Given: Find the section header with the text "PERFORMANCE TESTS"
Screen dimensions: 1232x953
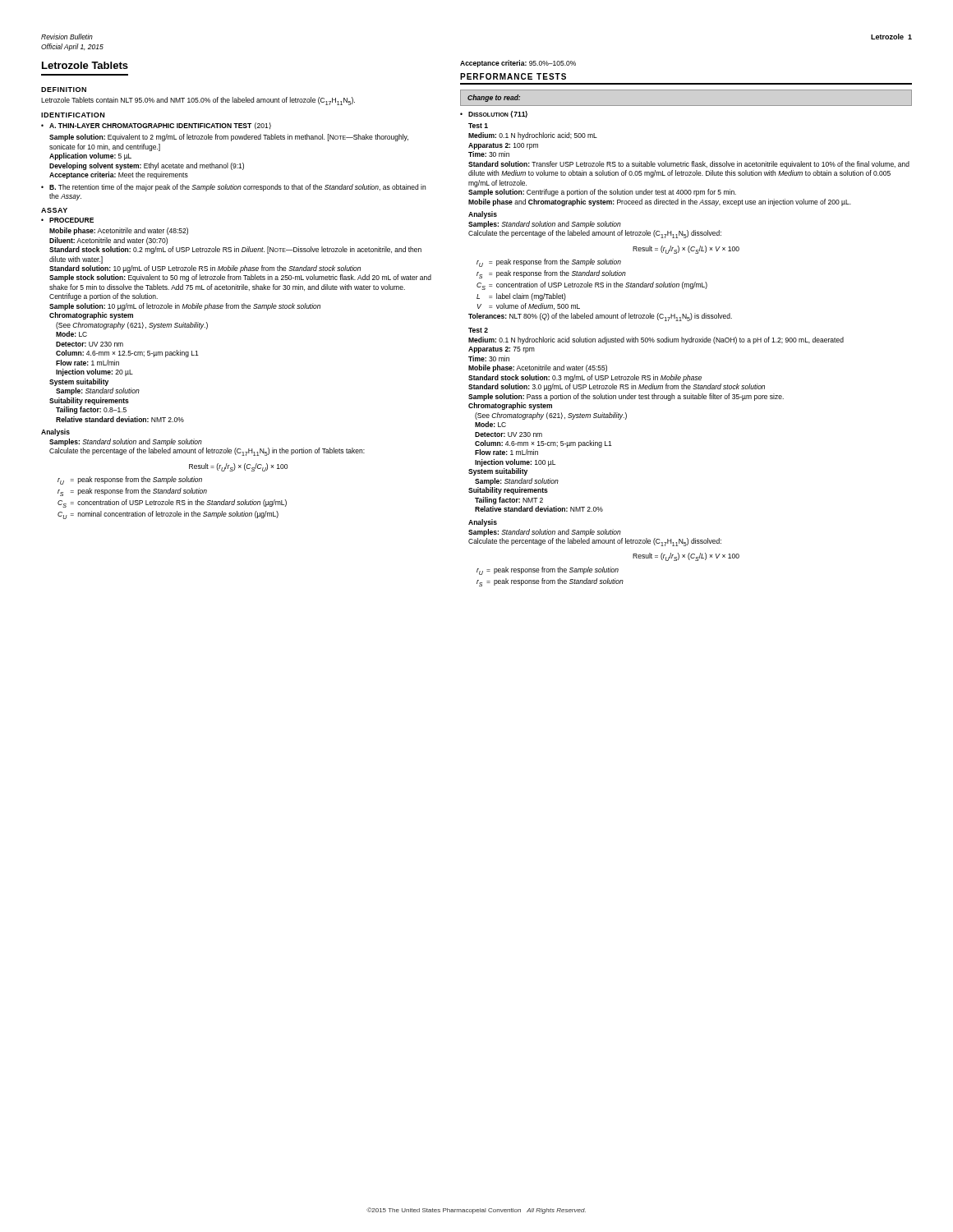Looking at the screenshot, I should pos(686,78).
